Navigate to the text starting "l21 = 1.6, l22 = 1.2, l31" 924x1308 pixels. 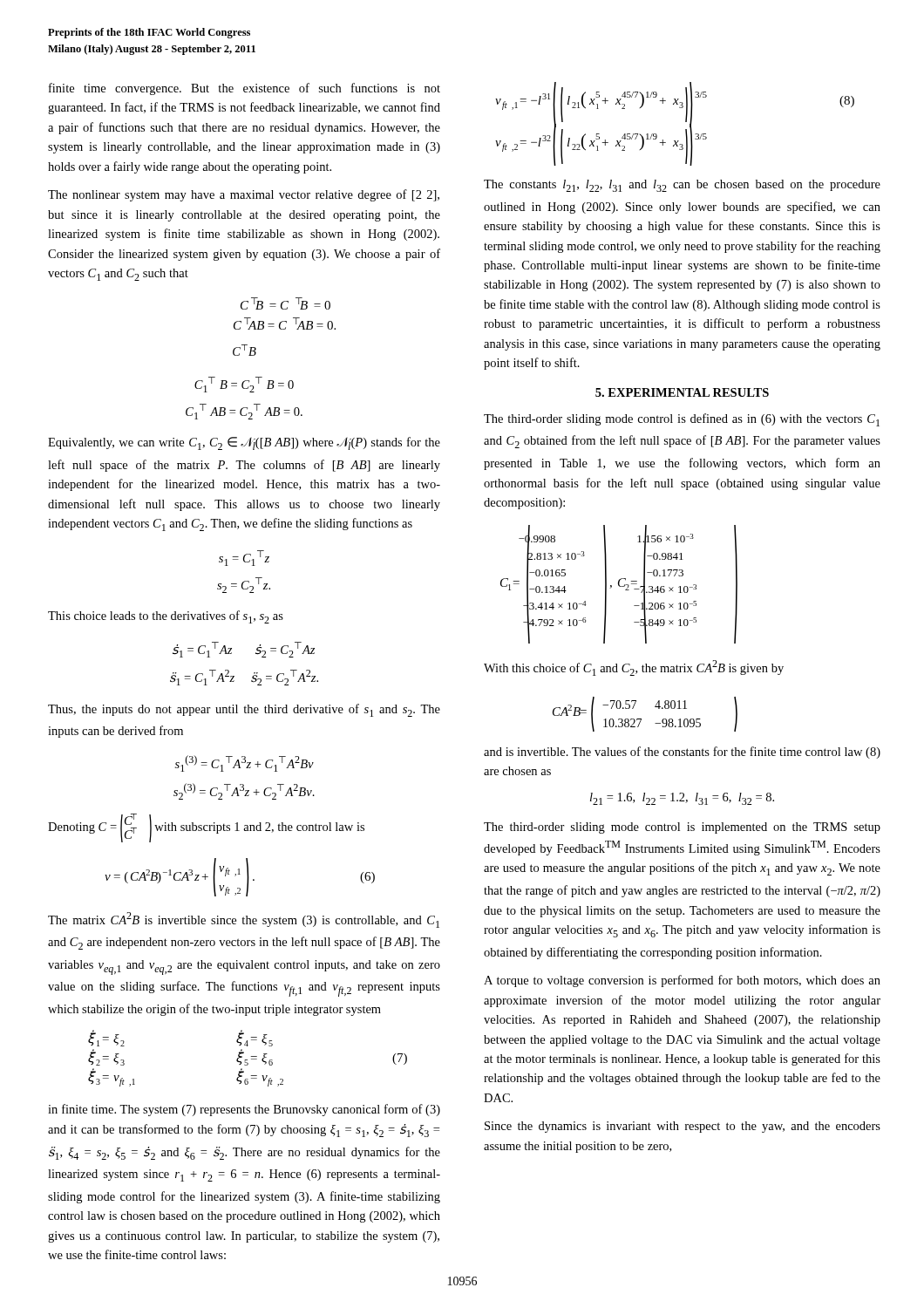tap(682, 799)
